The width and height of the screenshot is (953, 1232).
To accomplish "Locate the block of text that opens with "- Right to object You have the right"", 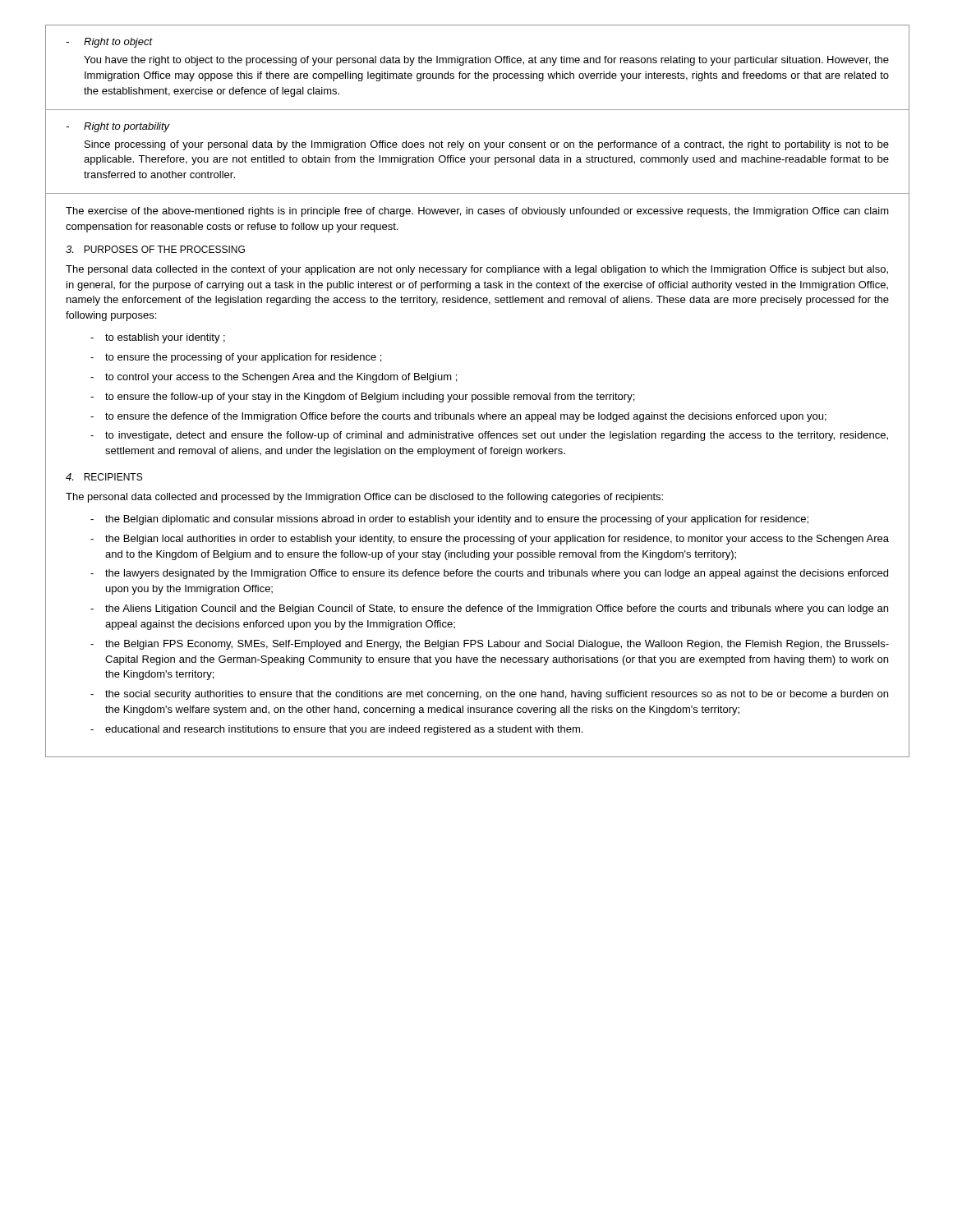I will 477,67.
